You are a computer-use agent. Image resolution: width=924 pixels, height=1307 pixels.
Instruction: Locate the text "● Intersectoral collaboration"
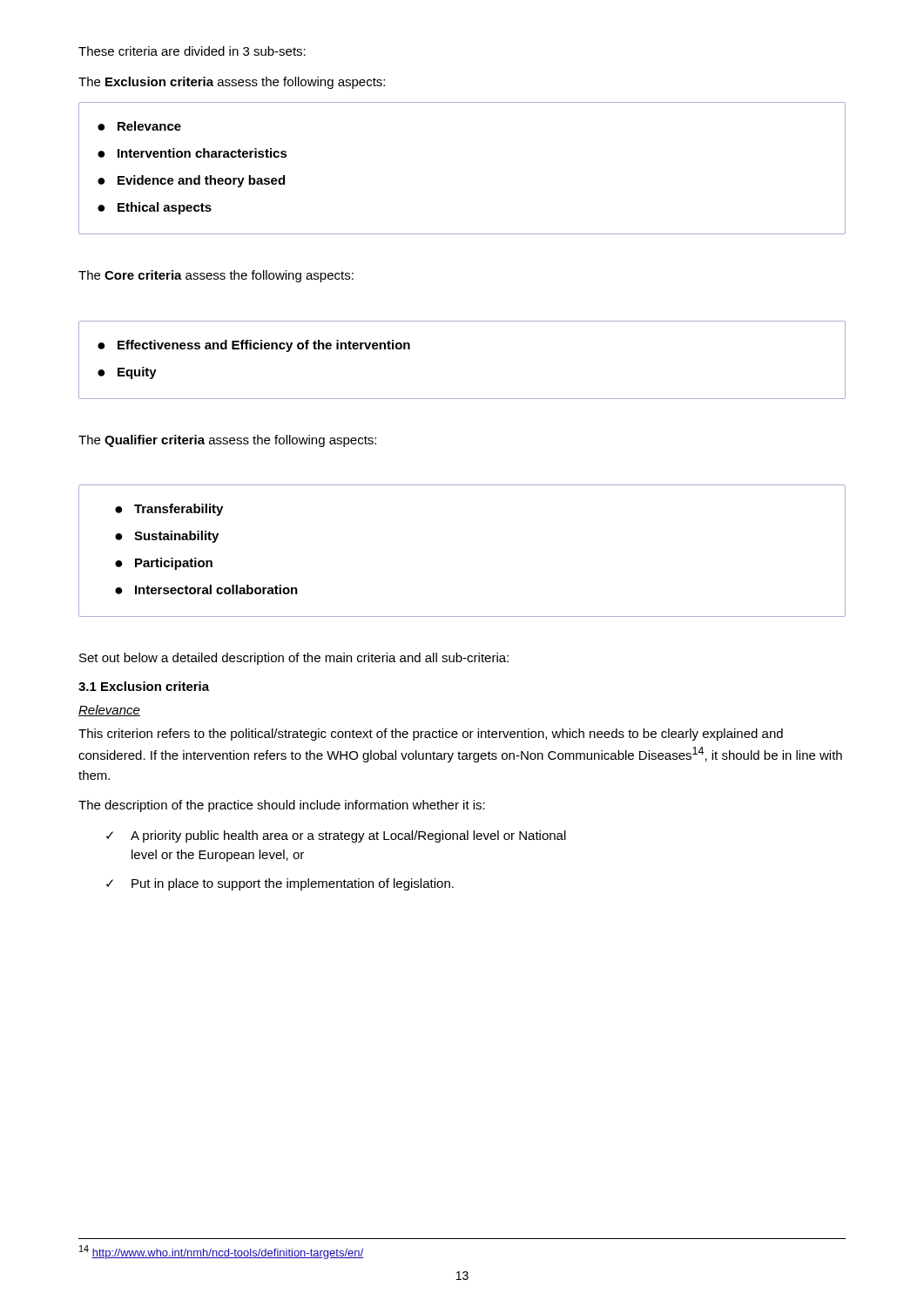[206, 591]
